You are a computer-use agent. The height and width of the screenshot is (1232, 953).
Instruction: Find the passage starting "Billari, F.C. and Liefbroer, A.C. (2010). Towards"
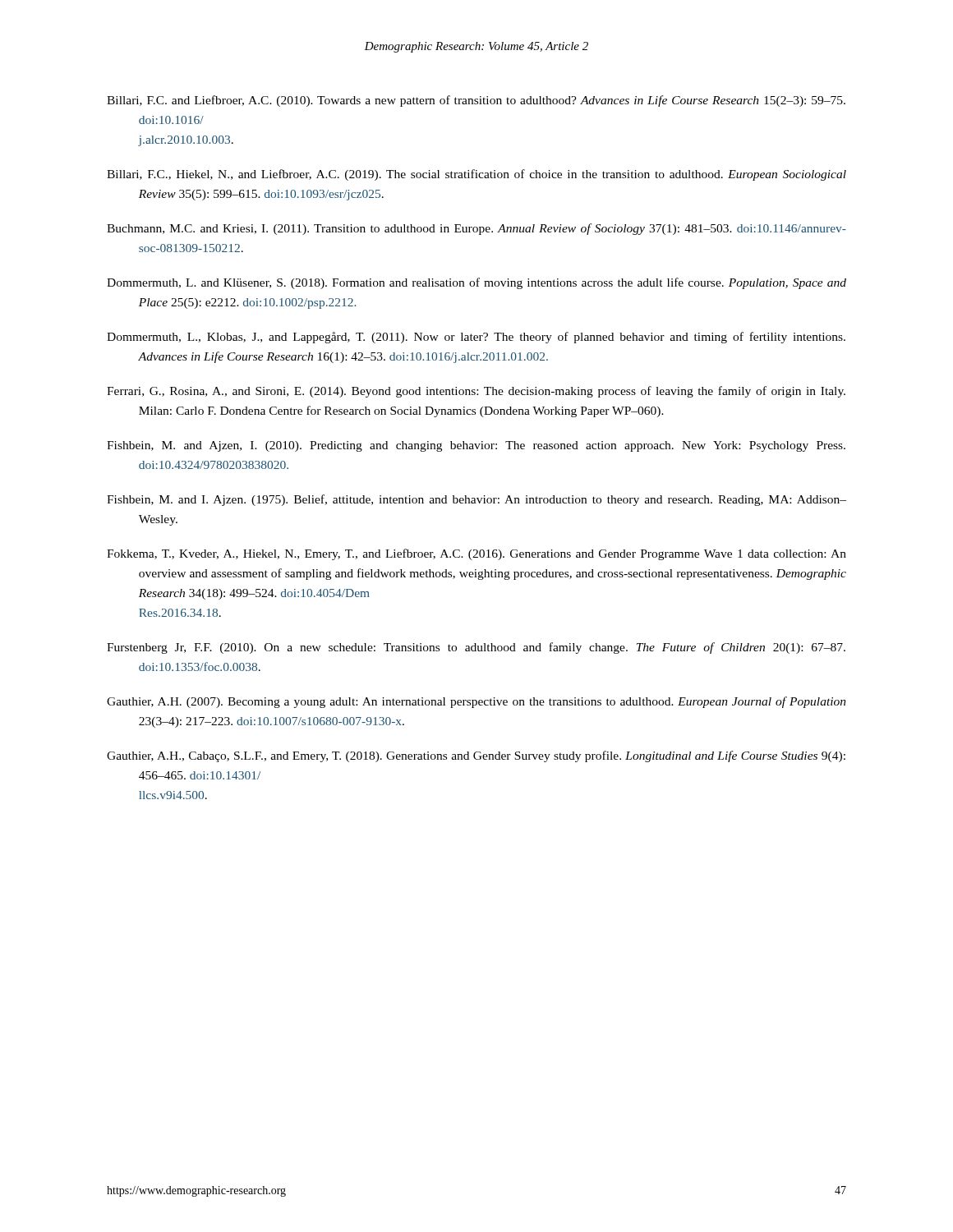[476, 101]
